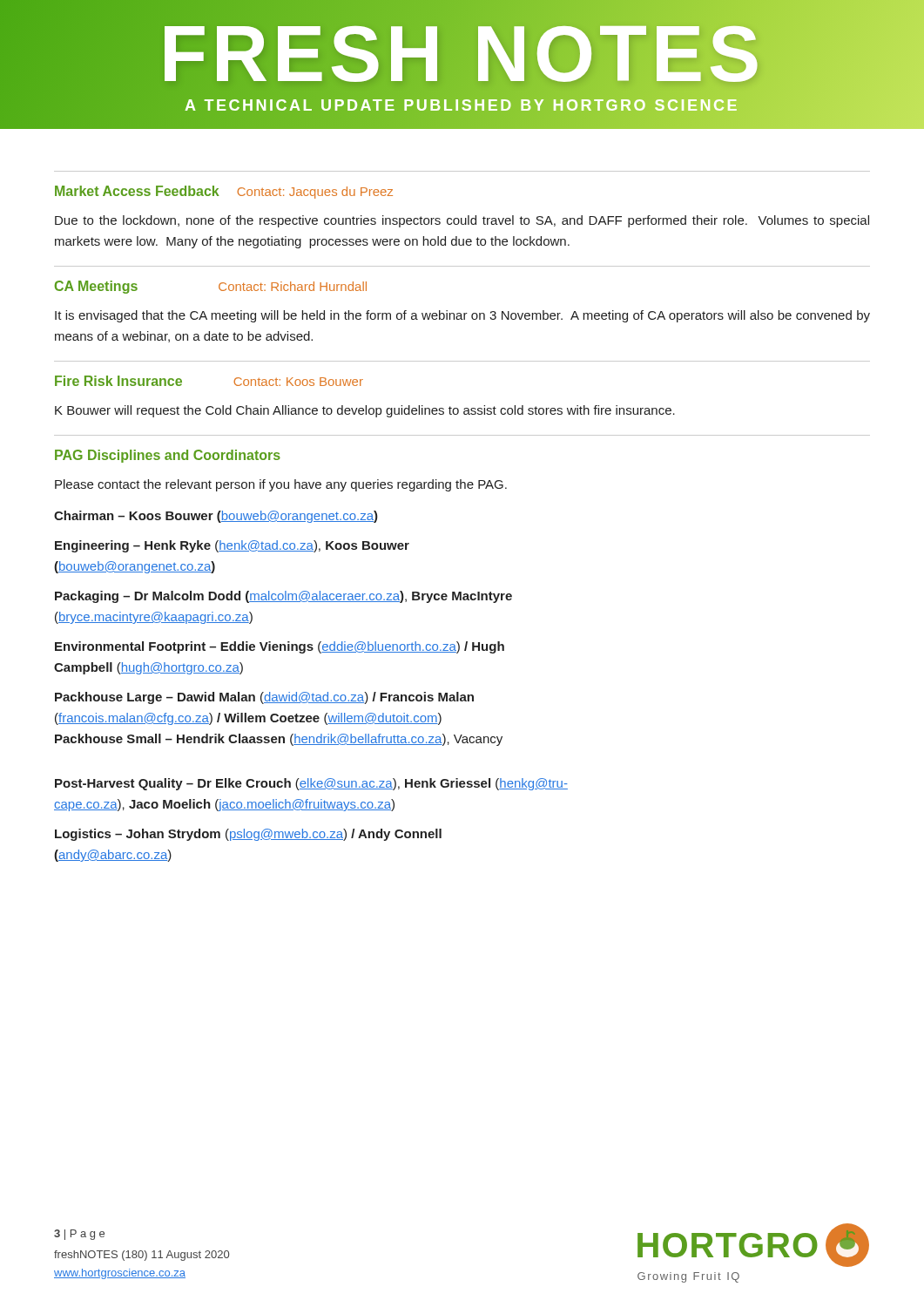
Task: Find the list item that says "Logistics – Johan Strydom (pslog@mweb.co.za) / Andy"
Action: point(248,844)
